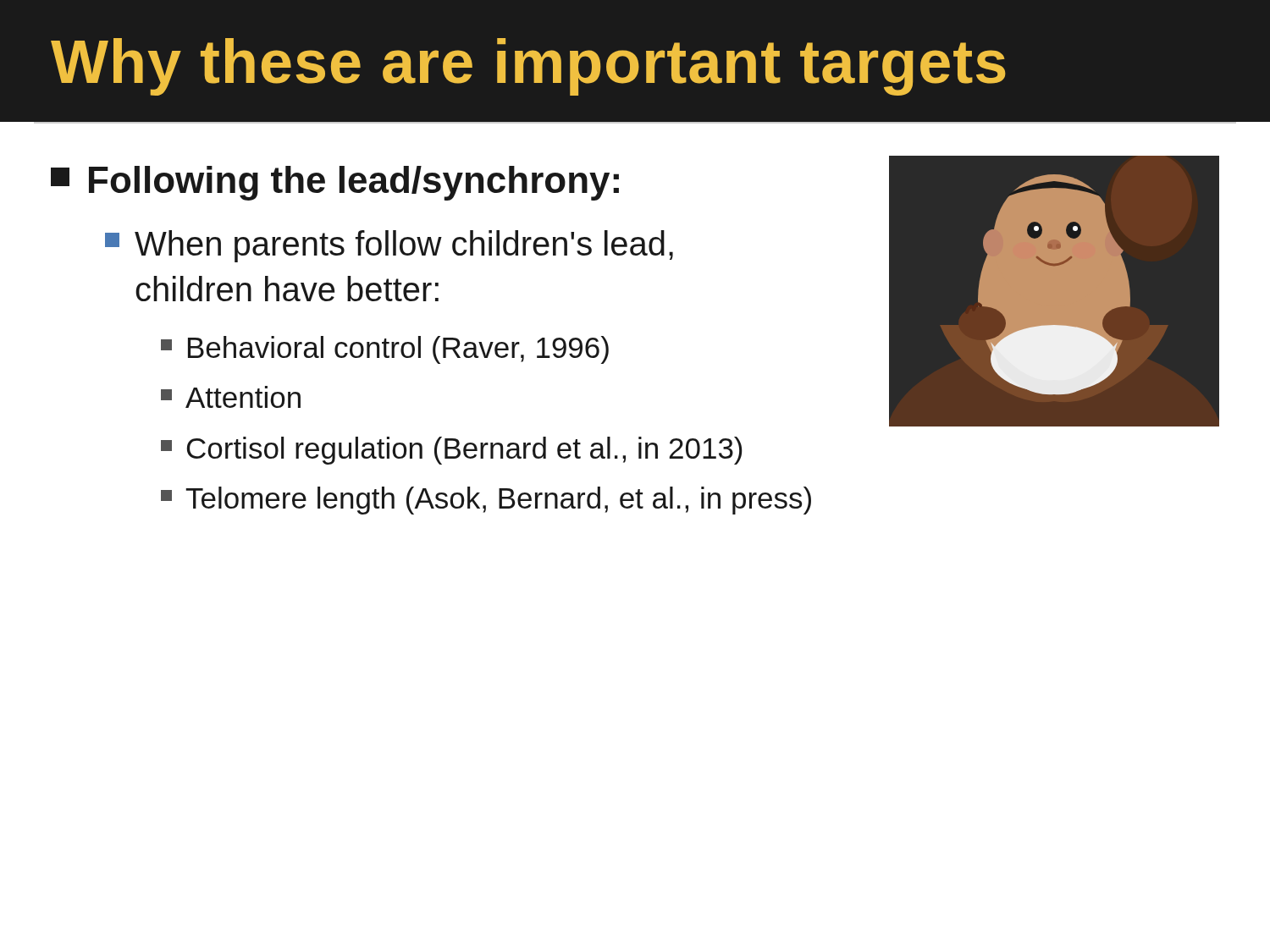Locate the list item containing "Behavioral control (Raver, 1996)"
1270x952 pixels.
pyautogui.click(x=386, y=348)
